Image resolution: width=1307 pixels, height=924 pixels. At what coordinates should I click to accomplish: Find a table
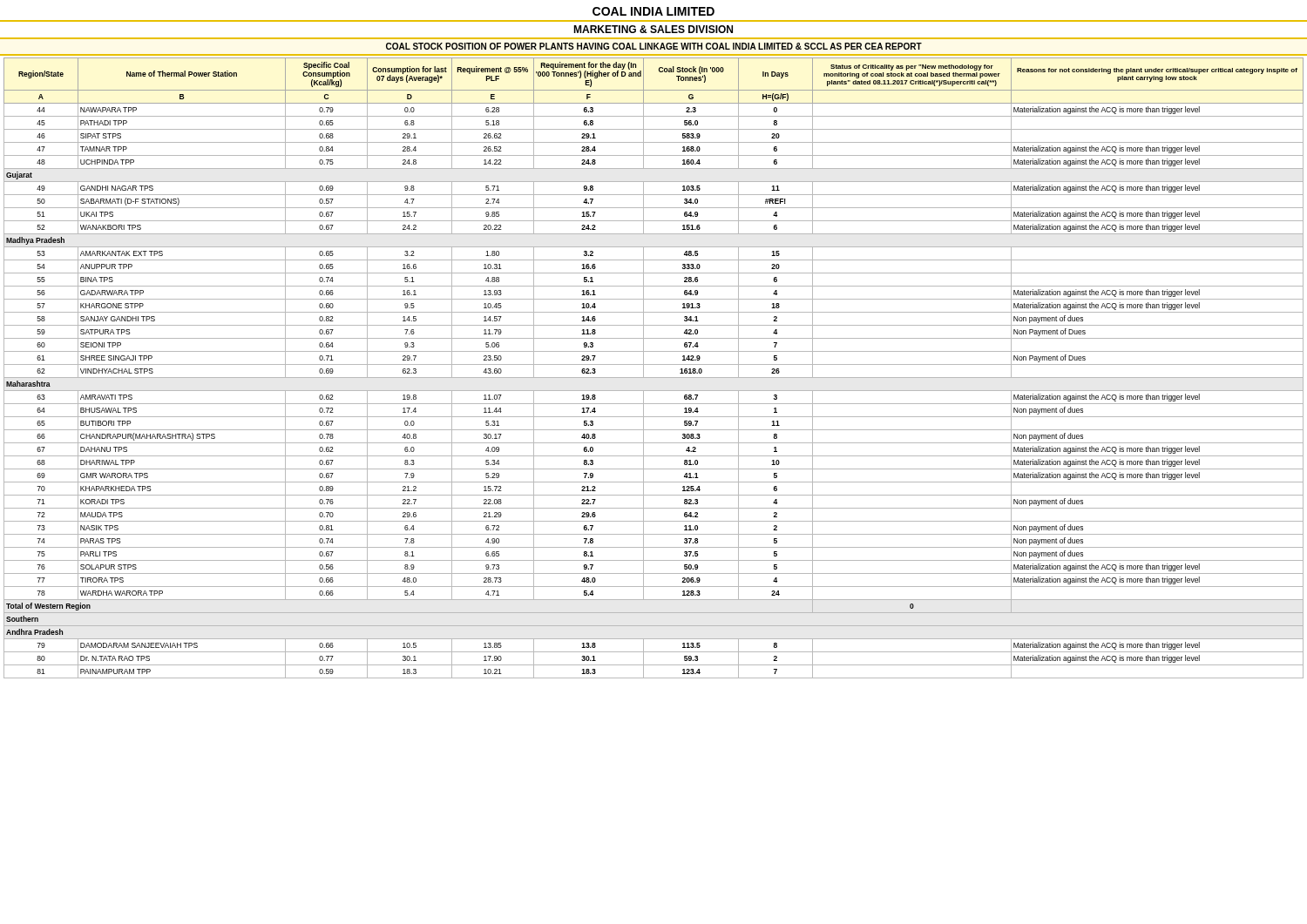pyautogui.click(x=654, y=368)
